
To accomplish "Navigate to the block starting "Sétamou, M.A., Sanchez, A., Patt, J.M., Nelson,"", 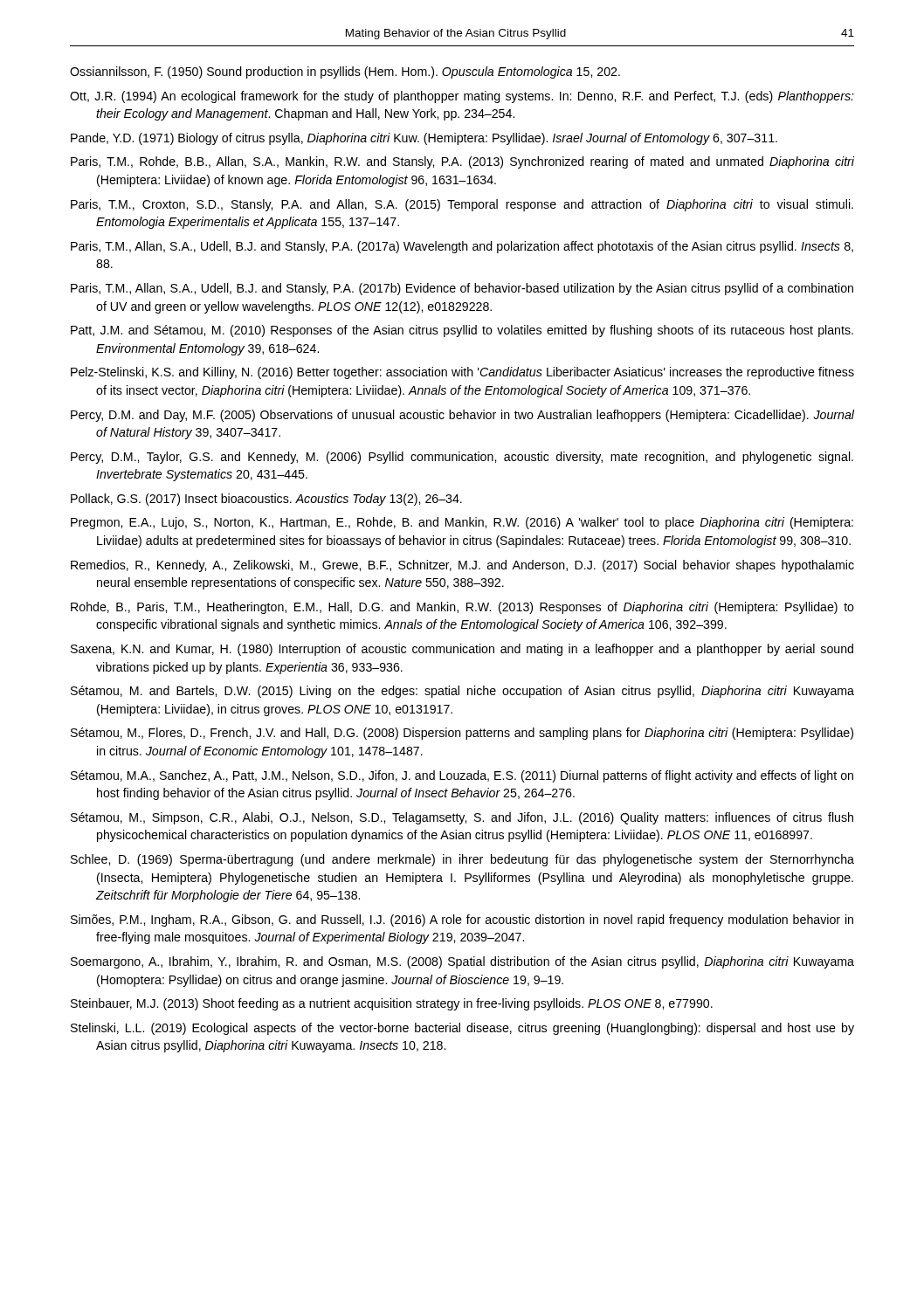I will 462,784.
